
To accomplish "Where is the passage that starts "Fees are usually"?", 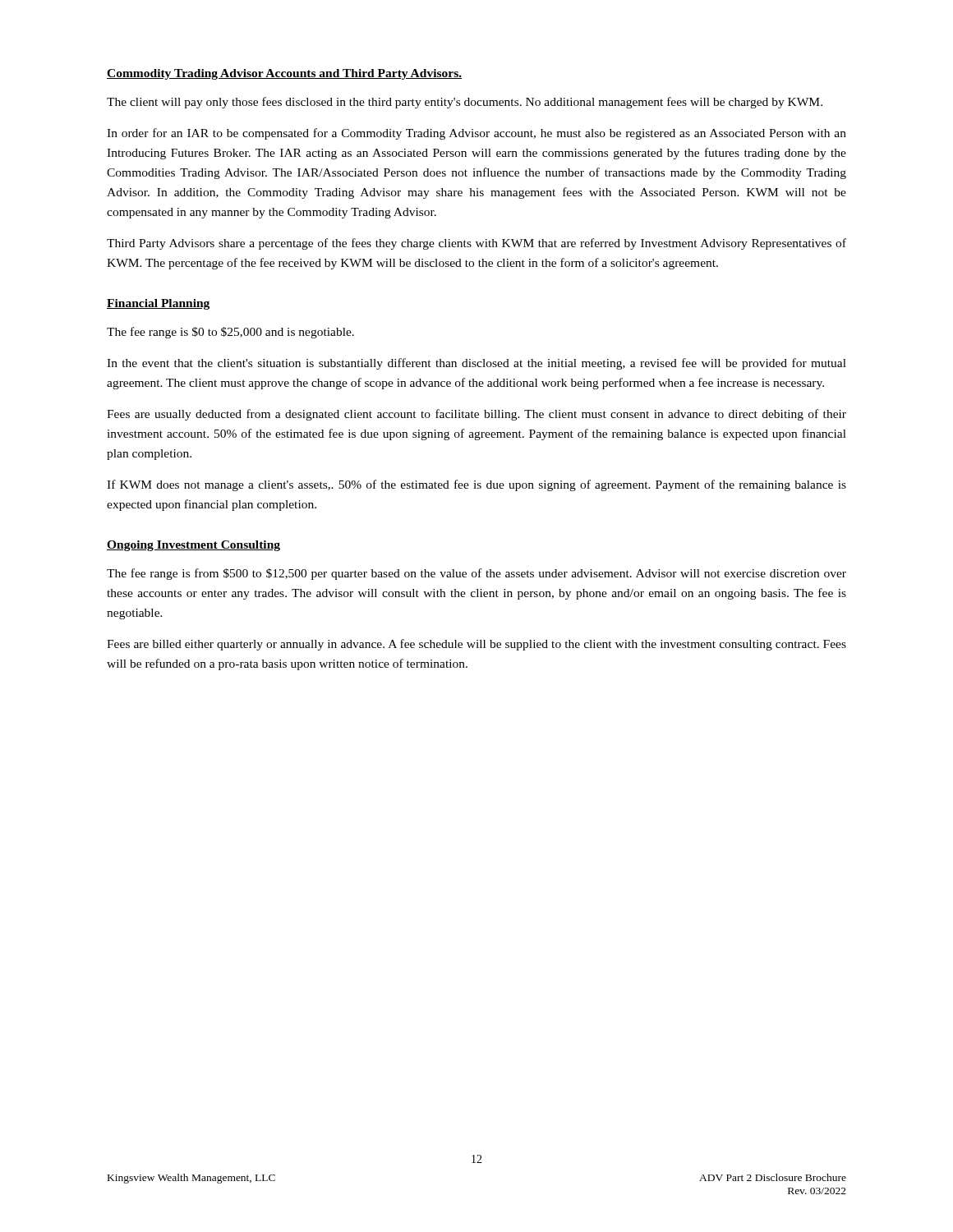I will [476, 433].
